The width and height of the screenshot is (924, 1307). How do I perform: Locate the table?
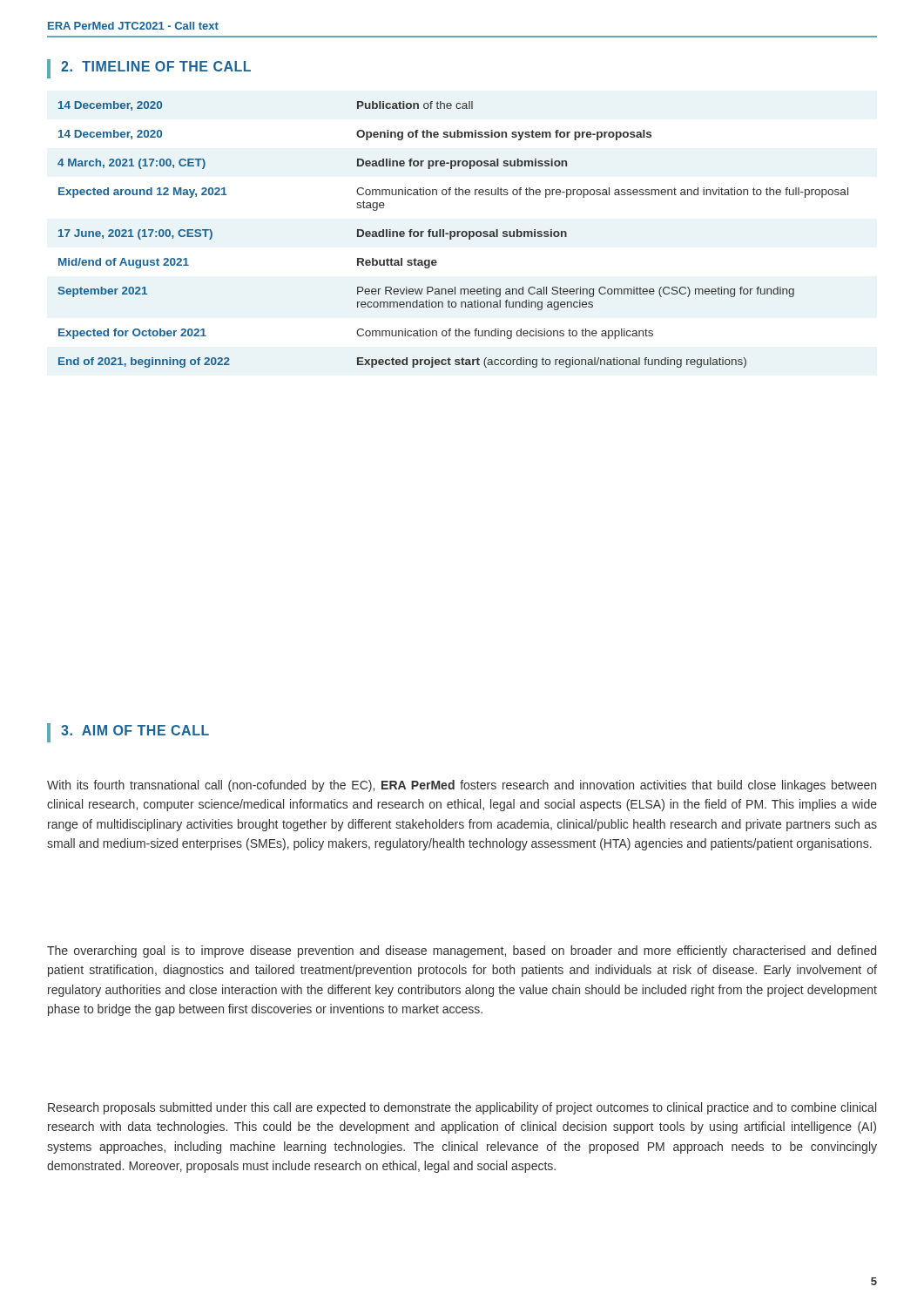(462, 233)
